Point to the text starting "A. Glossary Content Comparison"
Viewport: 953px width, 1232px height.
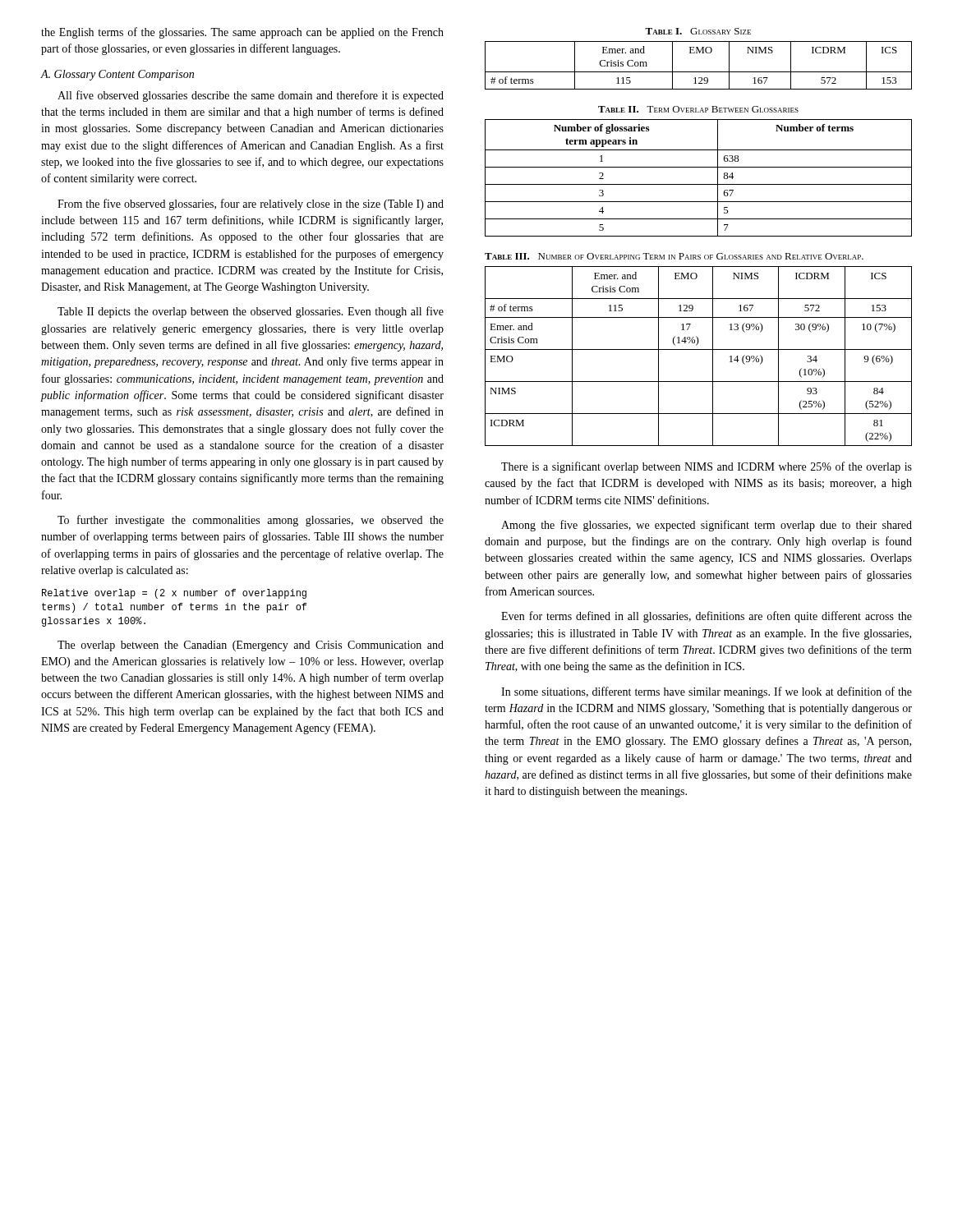[x=117, y=75]
